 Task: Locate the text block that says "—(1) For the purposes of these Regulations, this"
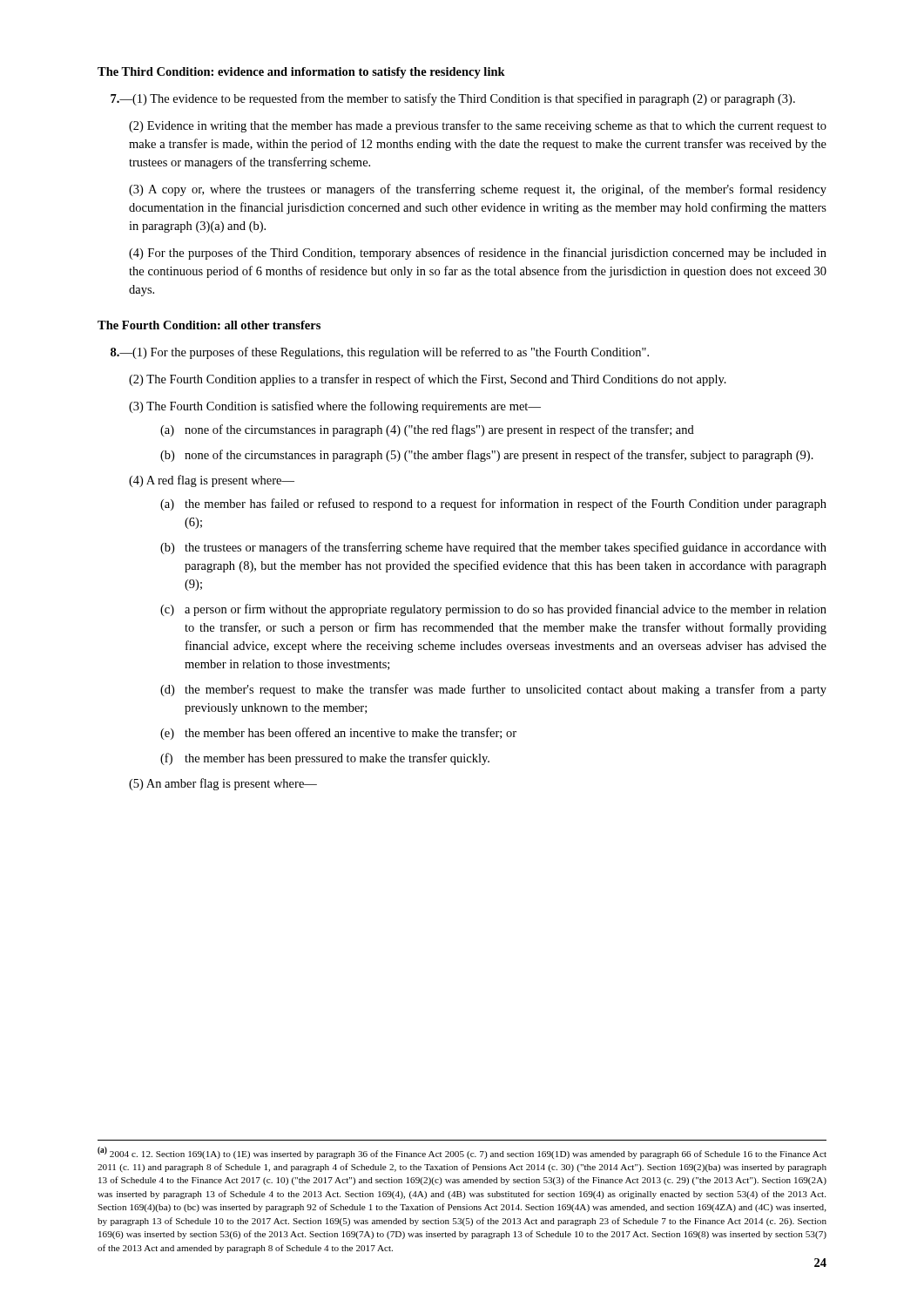pyautogui.click(x=374, y=352)
